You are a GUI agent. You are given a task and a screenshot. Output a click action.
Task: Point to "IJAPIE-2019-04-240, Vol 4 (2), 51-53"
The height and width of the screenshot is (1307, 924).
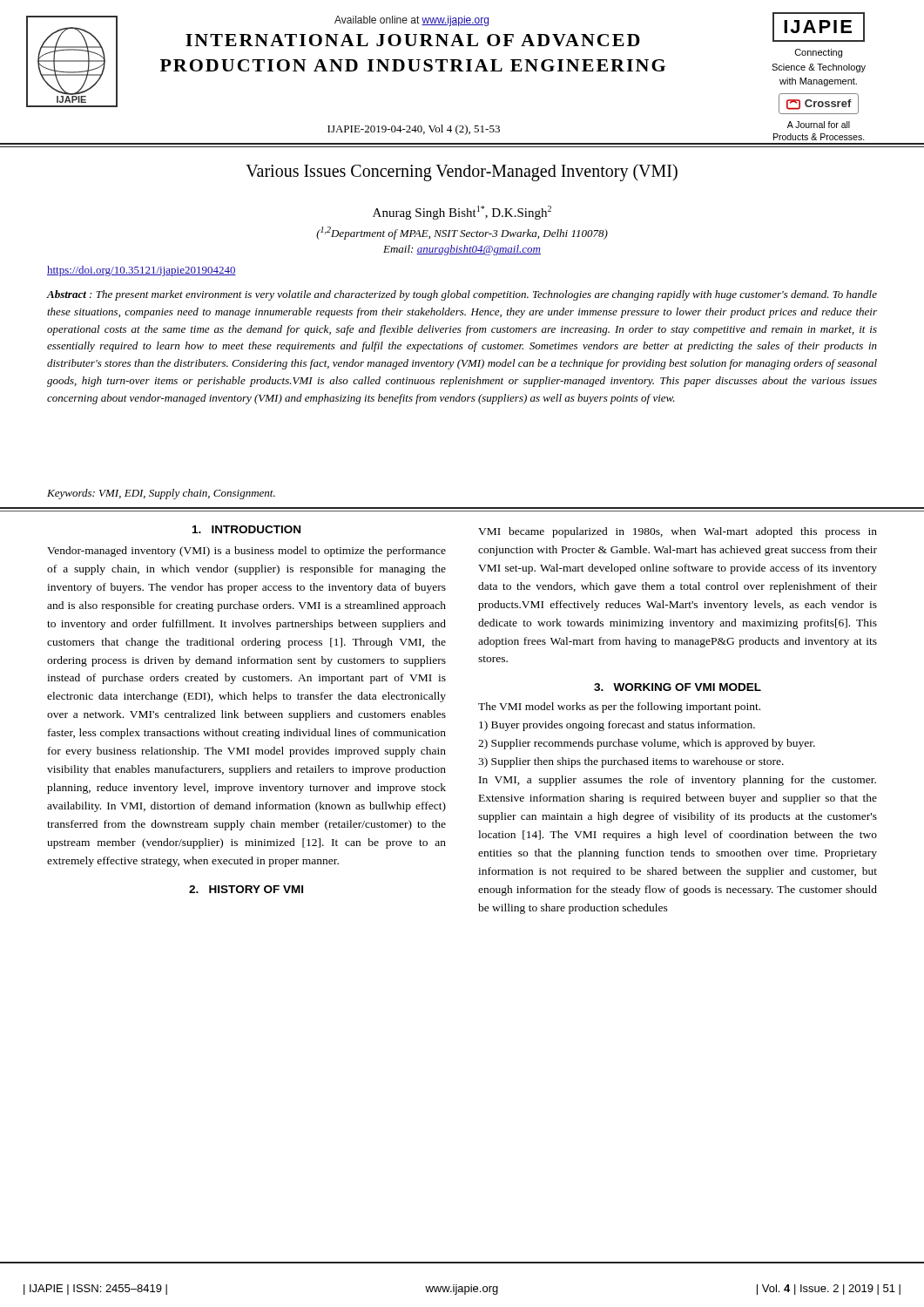pyautogui.click(x=414, y=128)
